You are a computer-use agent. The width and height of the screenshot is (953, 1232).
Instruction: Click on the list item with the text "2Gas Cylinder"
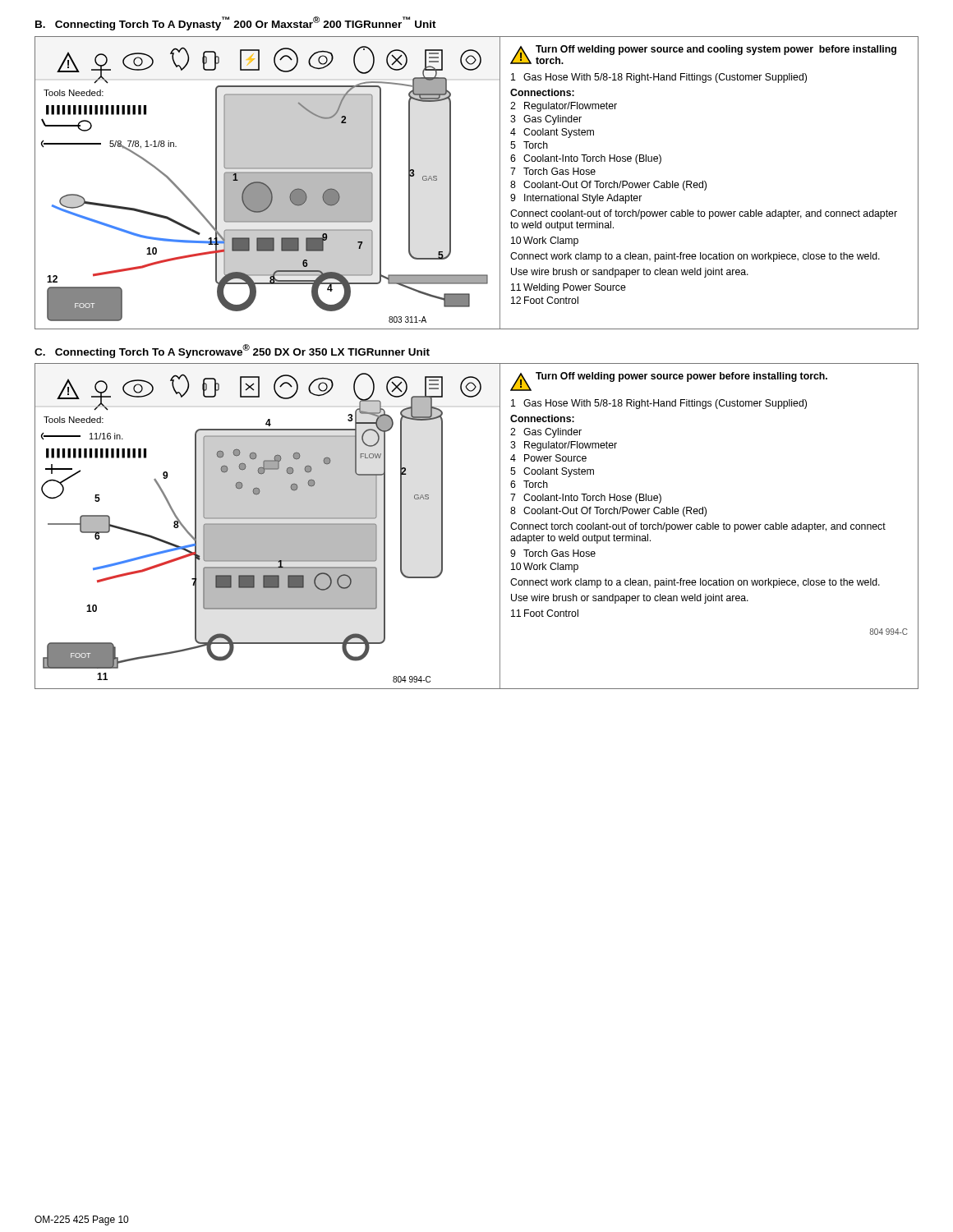click(546, 432)
